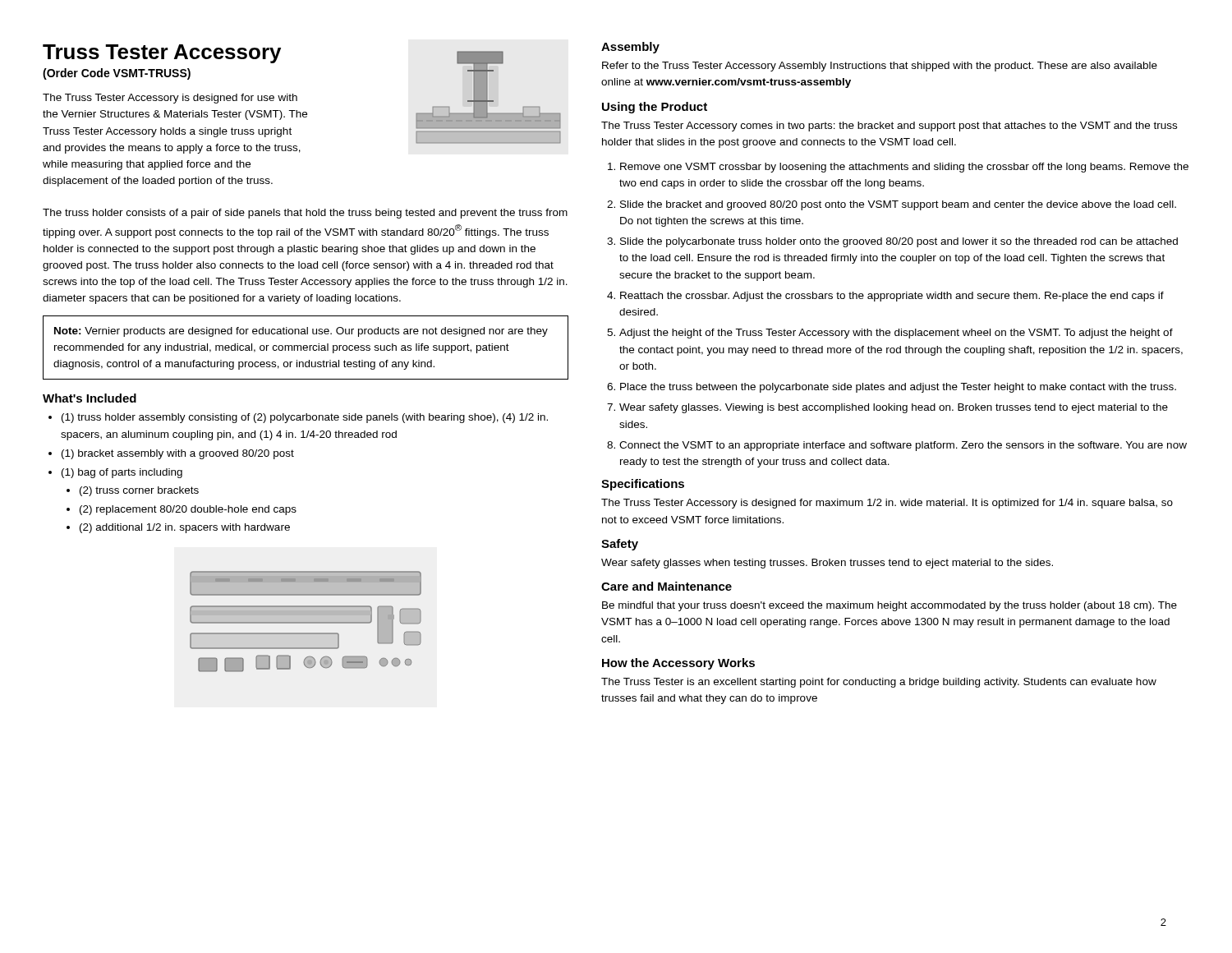Click on the text block that says "The Truss Tester Accessory comes in two parts:"
The image size is (1232, 953).
click(895, 134)
